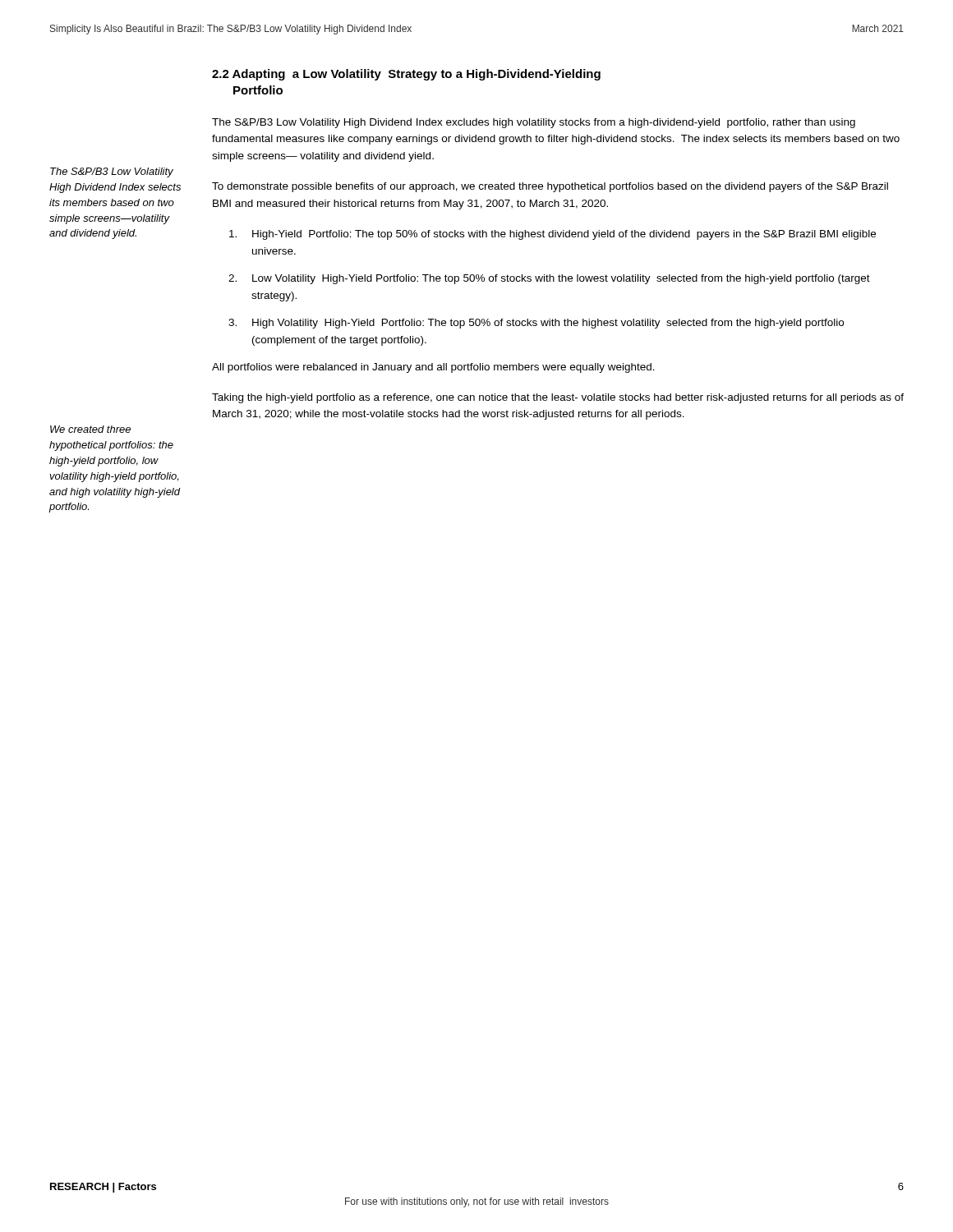Select the region starting "All portfolios were rebalanced in January and all"
The image size is (953, 1232).
click(434, 366)
